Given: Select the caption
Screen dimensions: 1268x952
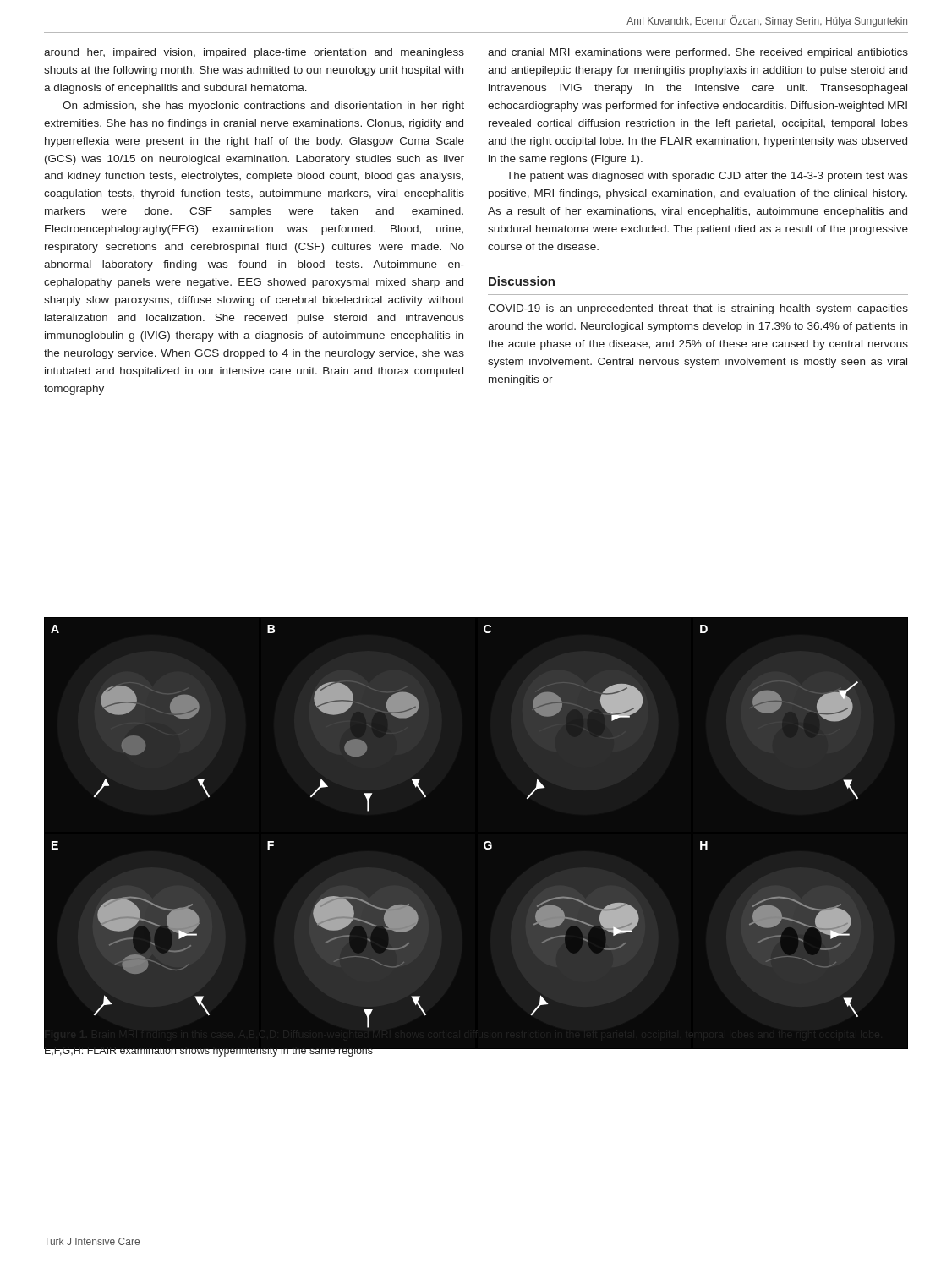Looking at the screenshot, I should (x=463, y=1043).
